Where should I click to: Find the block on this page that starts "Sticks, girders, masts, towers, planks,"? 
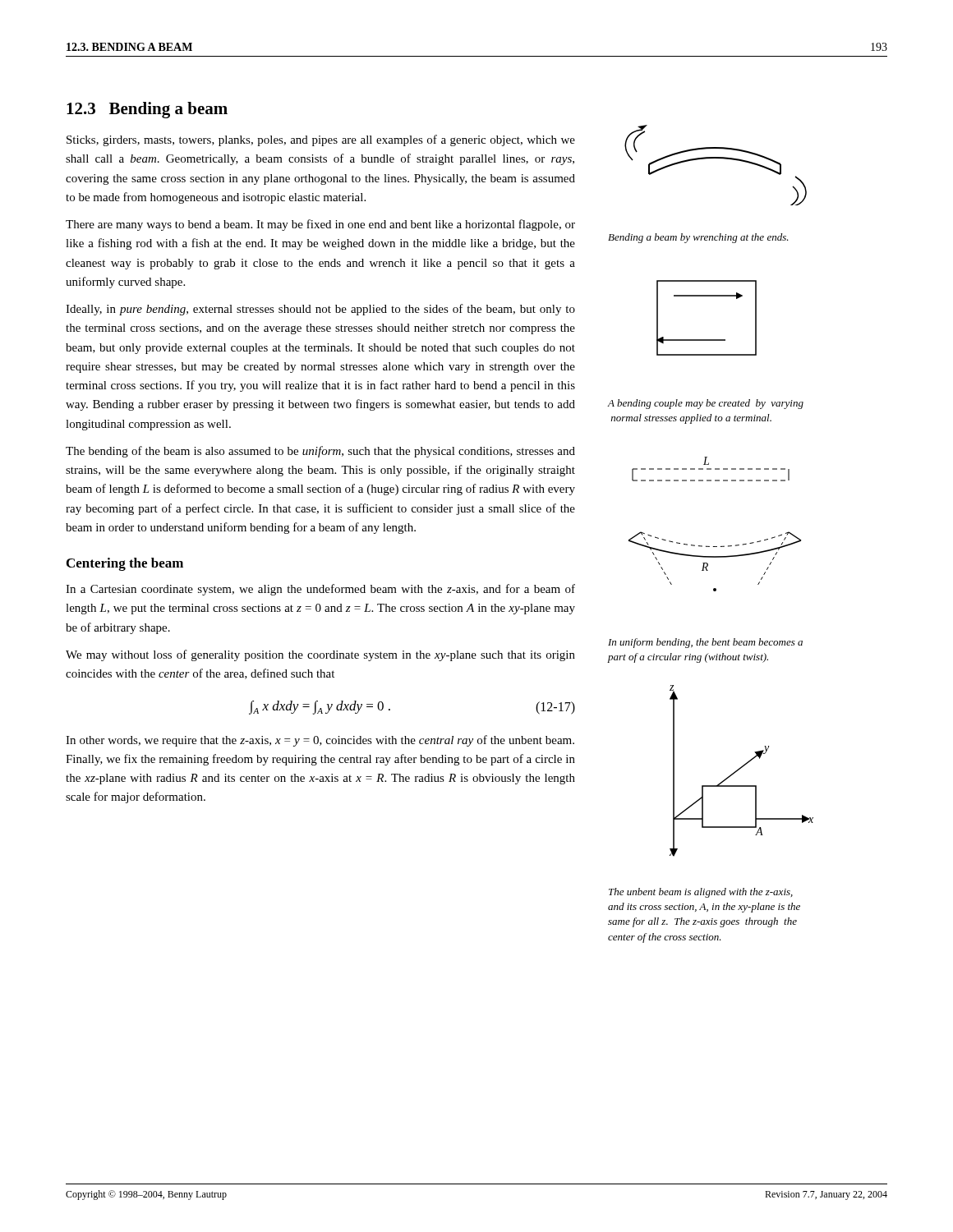pos(320,169)
